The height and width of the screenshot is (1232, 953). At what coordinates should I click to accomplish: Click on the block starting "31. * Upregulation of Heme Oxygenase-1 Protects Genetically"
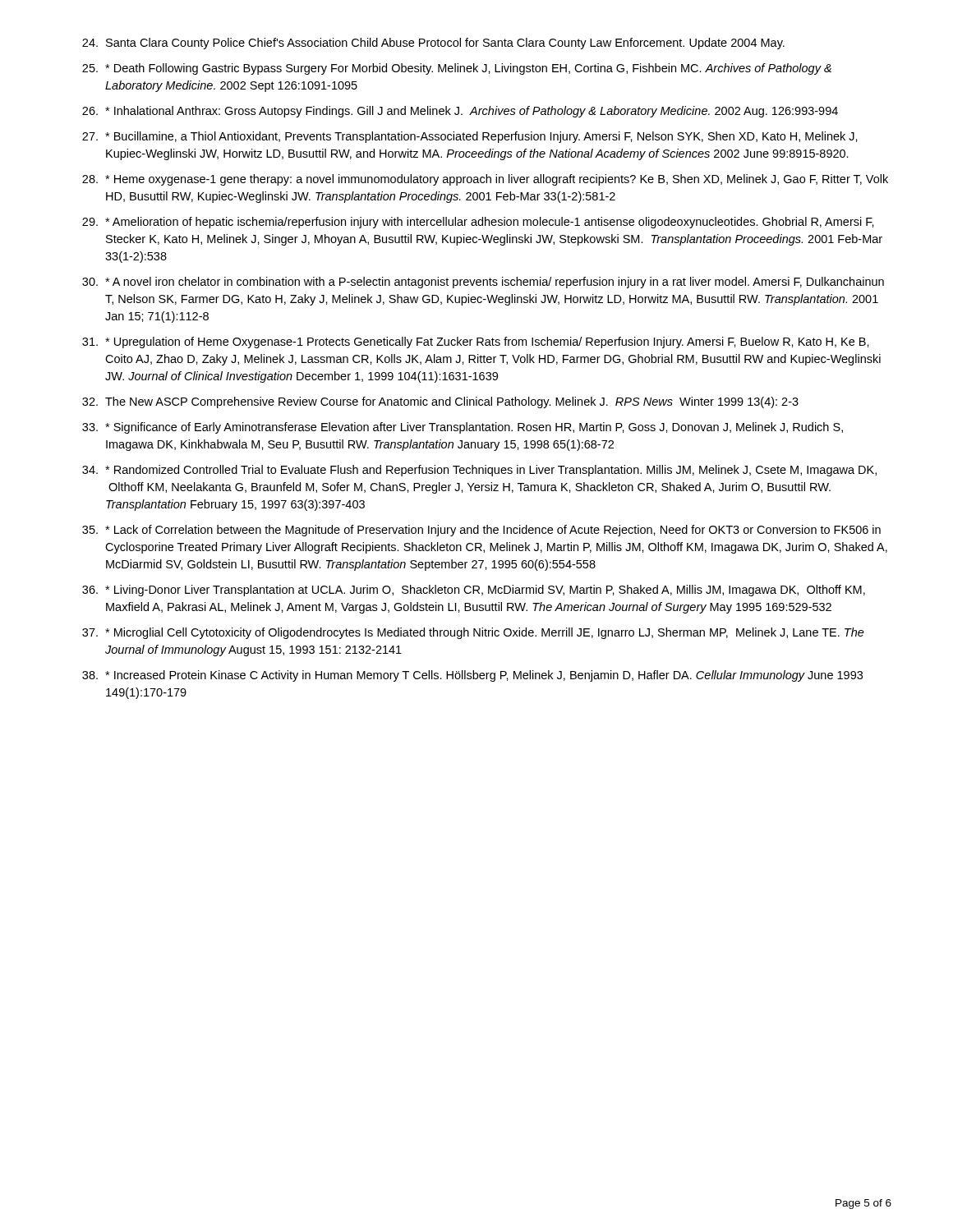coord(483,359)
